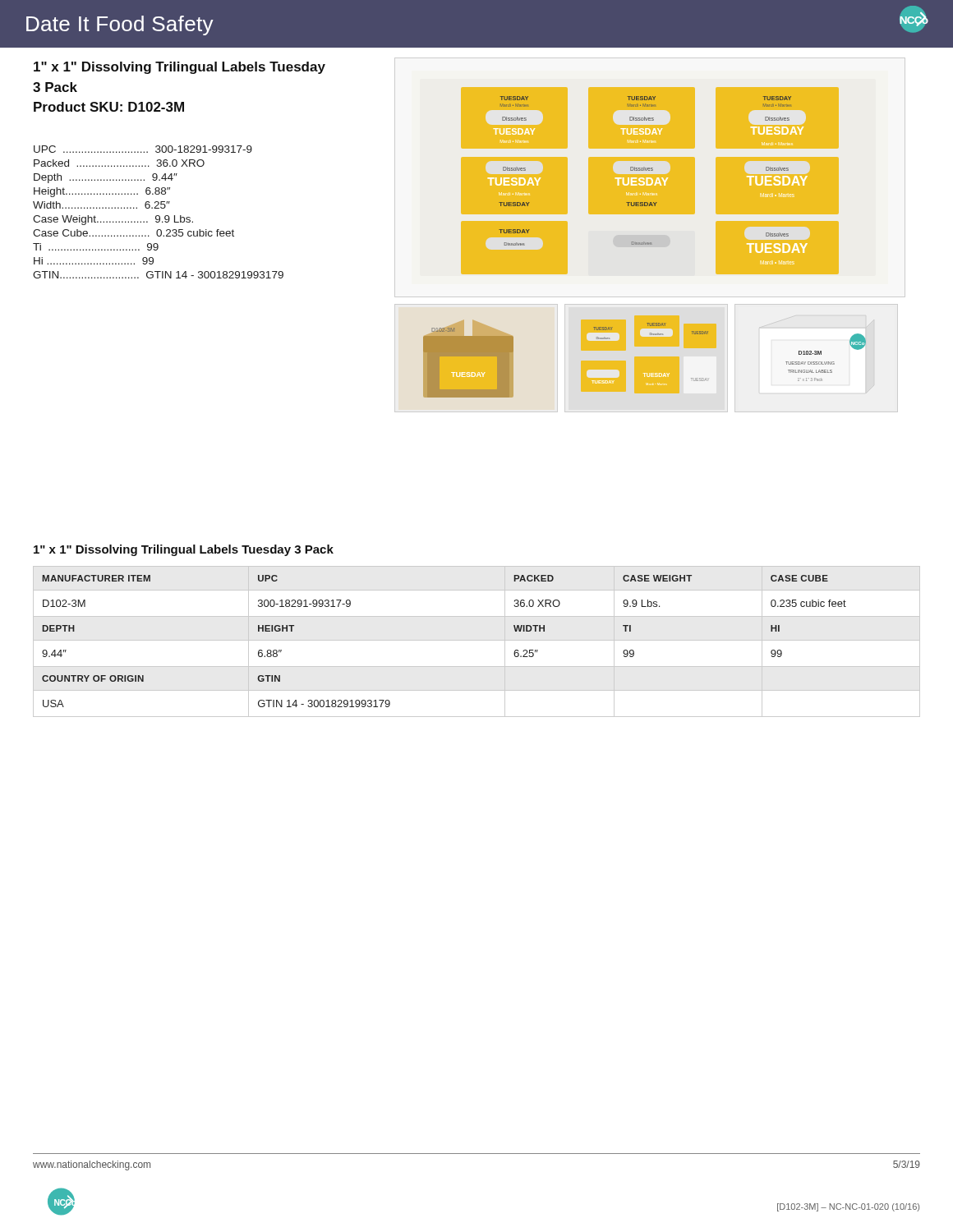Locate the text "UPC ............................ 300-18291-99317-9"
This screenshot has height=1232, width=953.
point(143,149)
